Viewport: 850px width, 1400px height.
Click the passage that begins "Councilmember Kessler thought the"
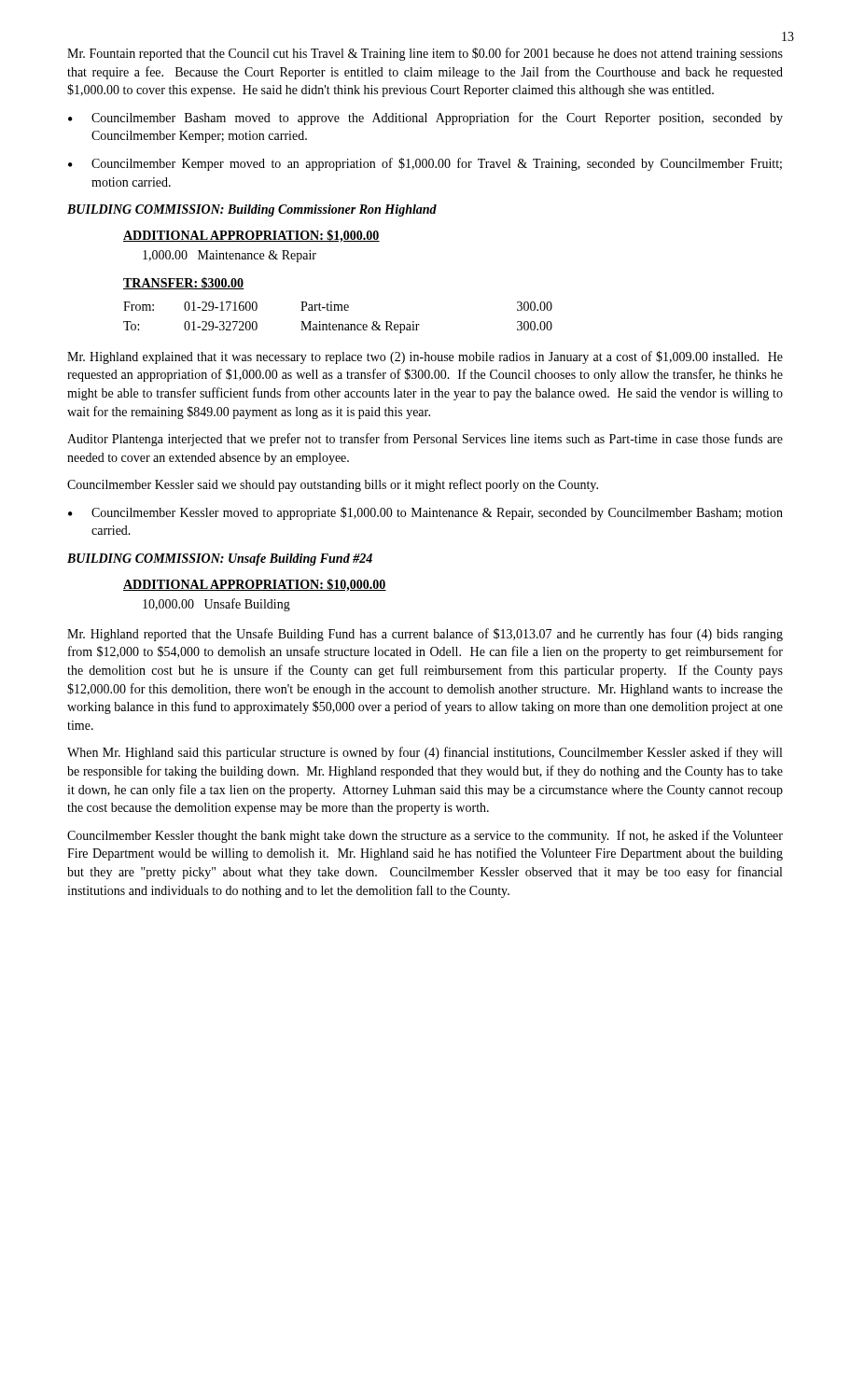click(425, 863)
